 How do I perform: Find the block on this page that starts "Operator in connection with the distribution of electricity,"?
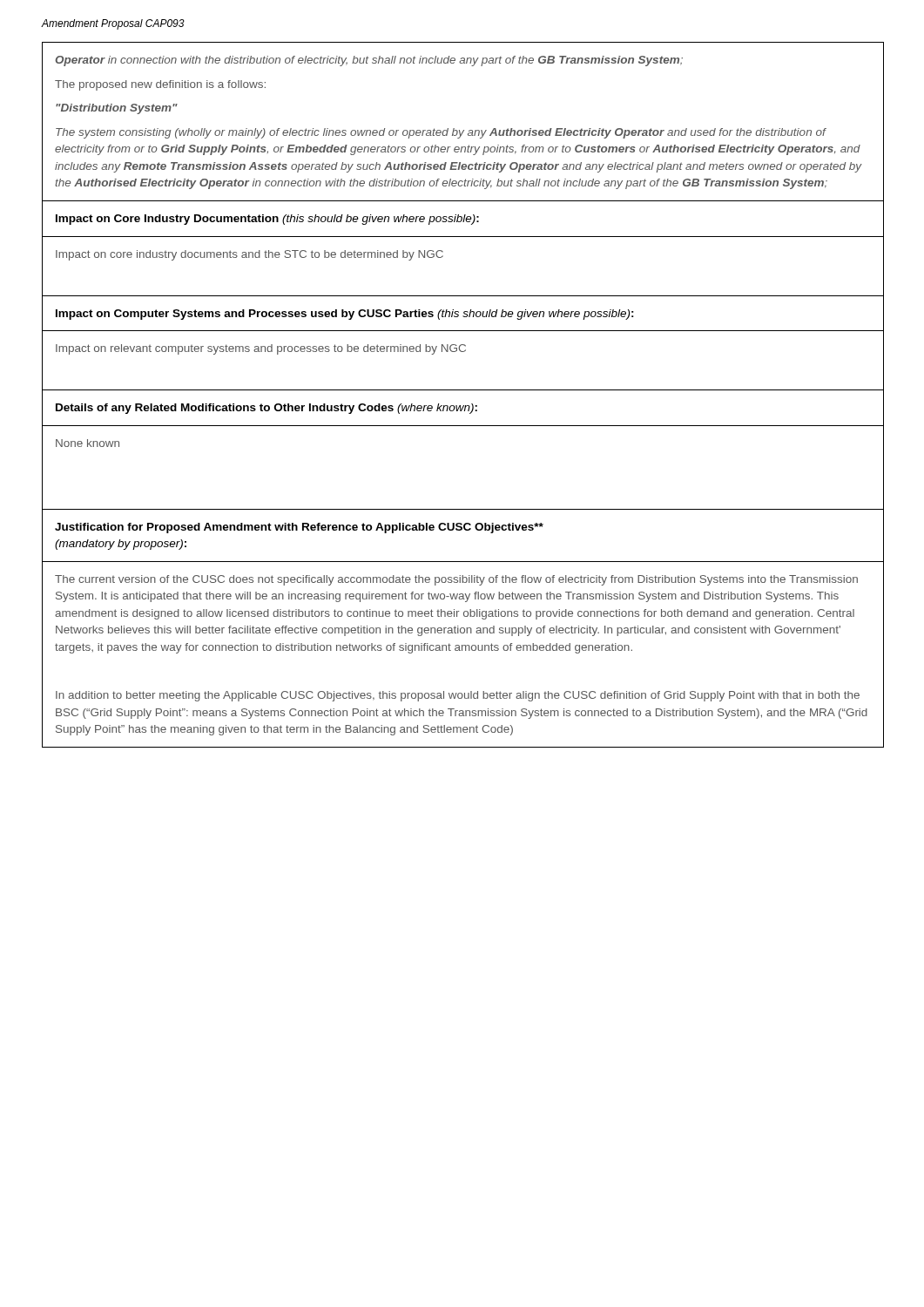pyautogui.click(x=463, y=121)
